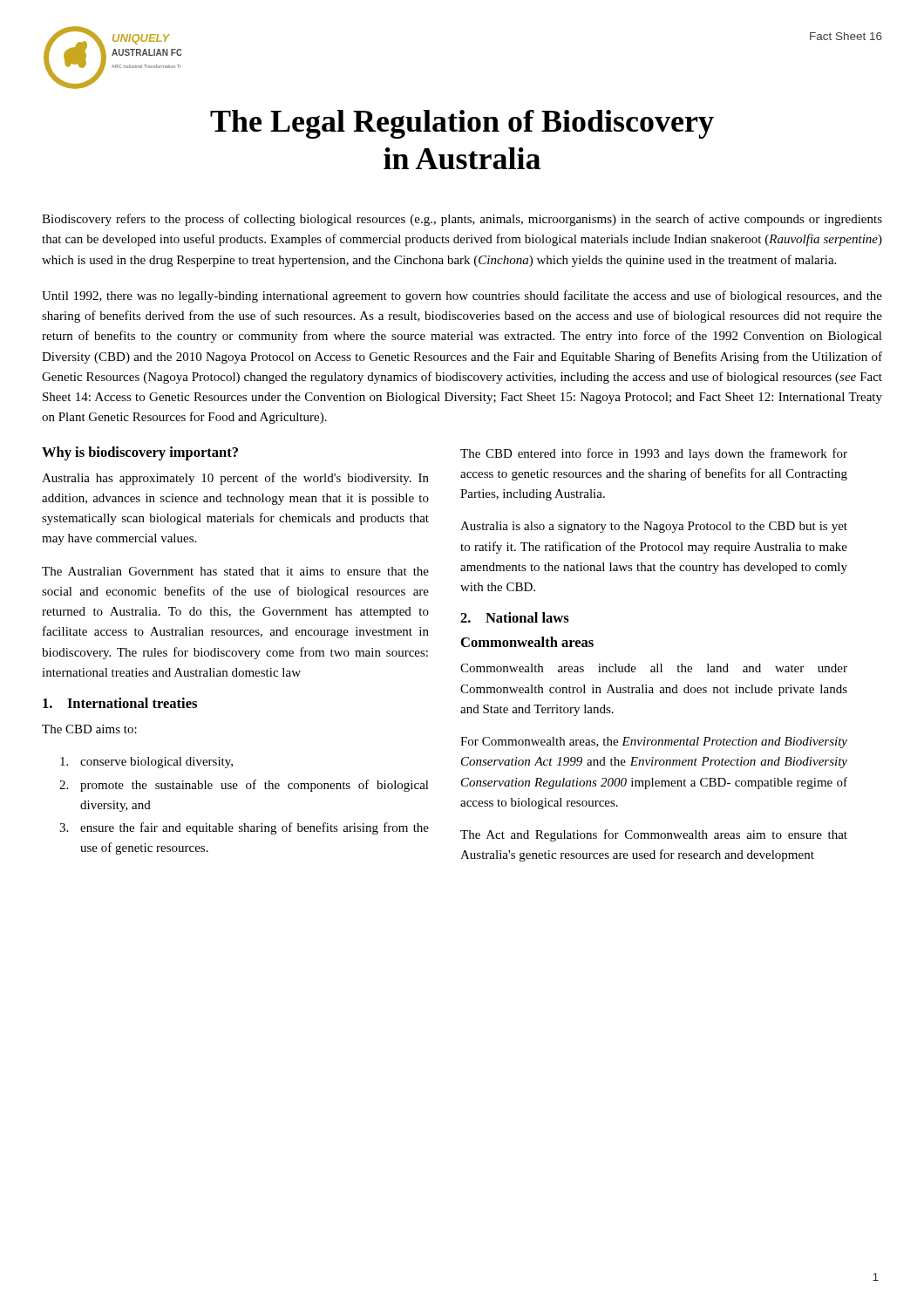Locate the block of text that opens with "Australia is also a signatory"
Viewport: 924px width, 1308px height.
654,557
